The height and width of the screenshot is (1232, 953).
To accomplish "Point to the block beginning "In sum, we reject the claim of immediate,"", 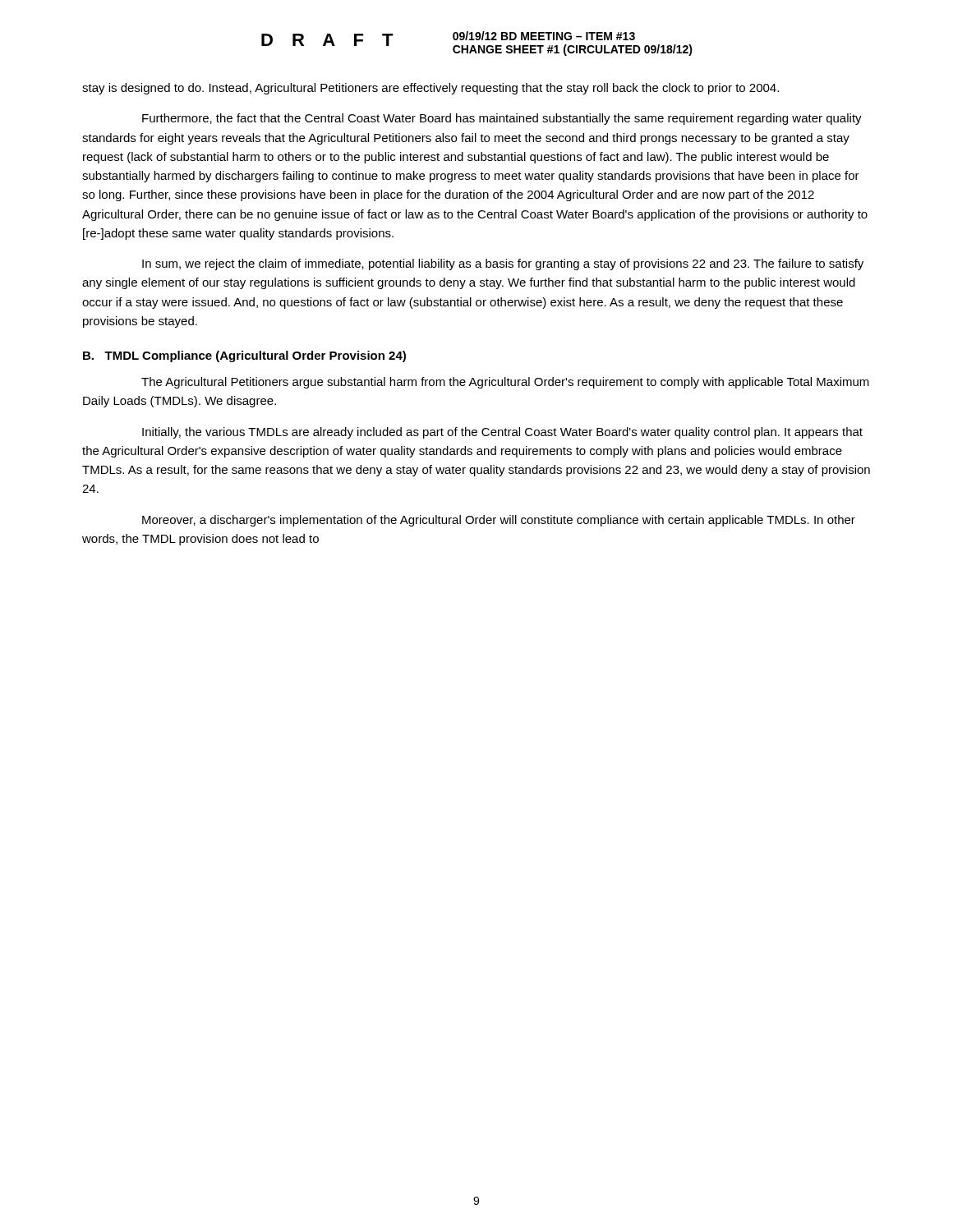I will coord(476,292).
